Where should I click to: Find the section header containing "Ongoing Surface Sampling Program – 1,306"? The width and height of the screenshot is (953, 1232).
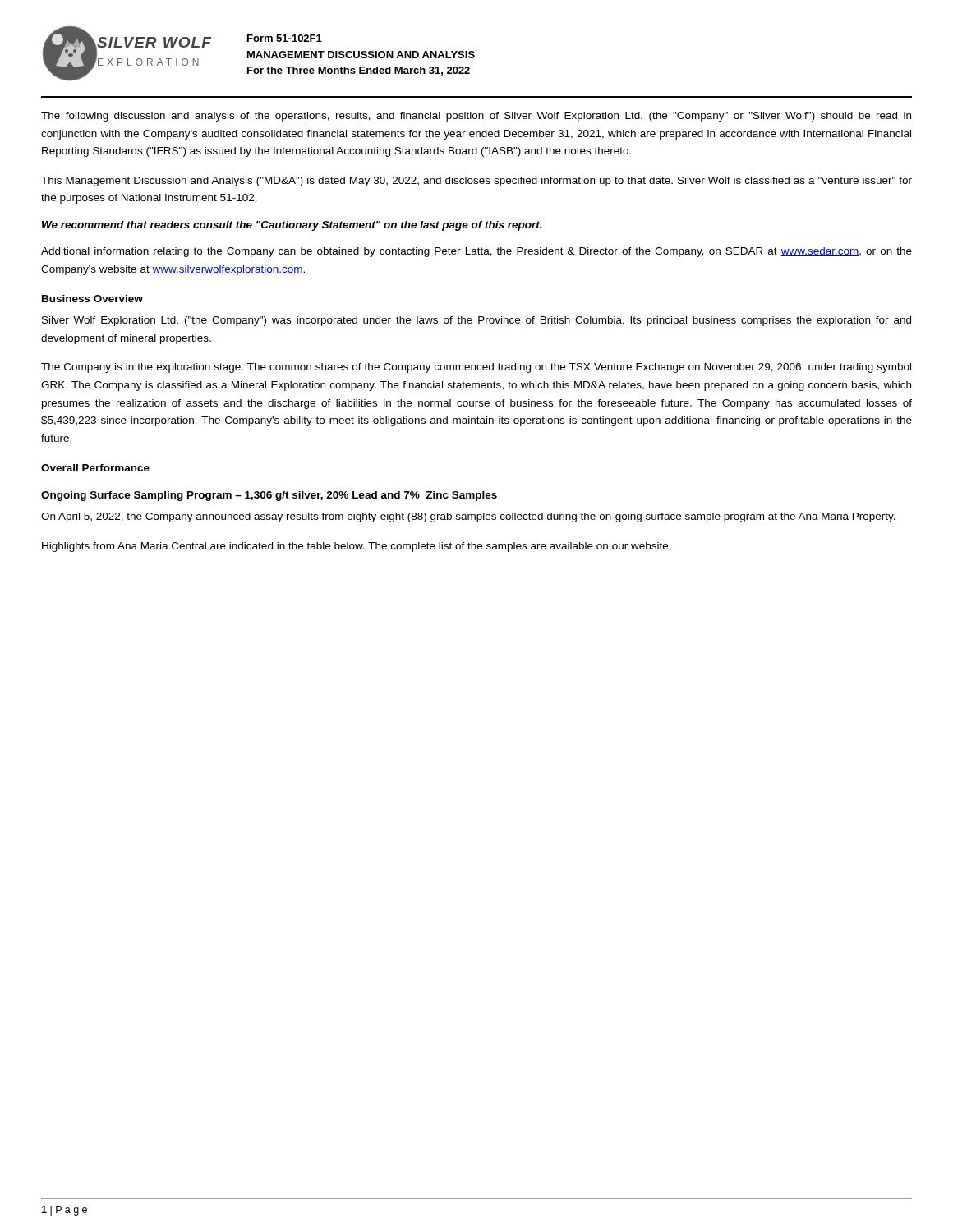tap(269, 495)
